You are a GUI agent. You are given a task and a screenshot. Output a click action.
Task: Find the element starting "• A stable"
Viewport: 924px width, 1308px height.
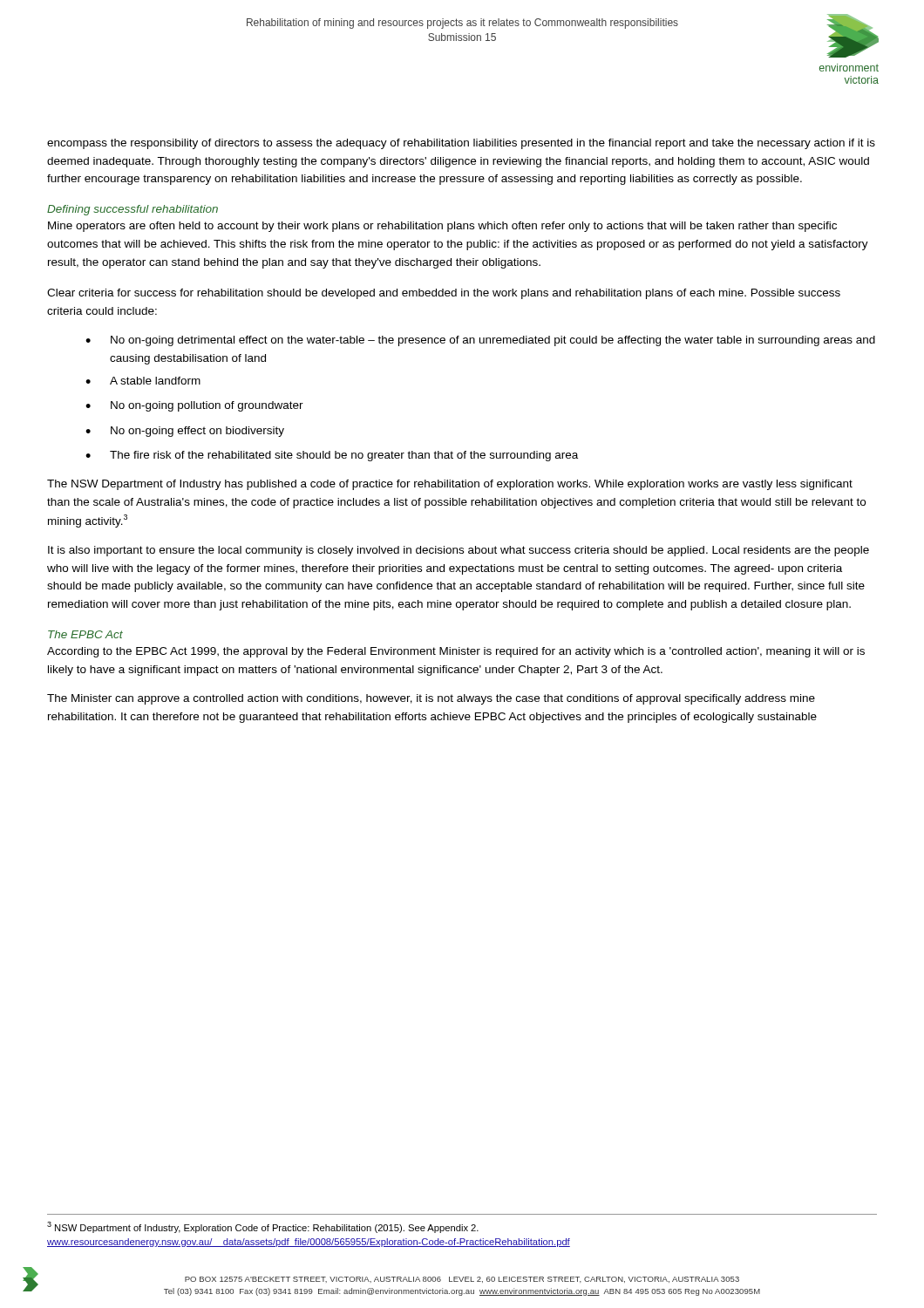coord(143,381)
